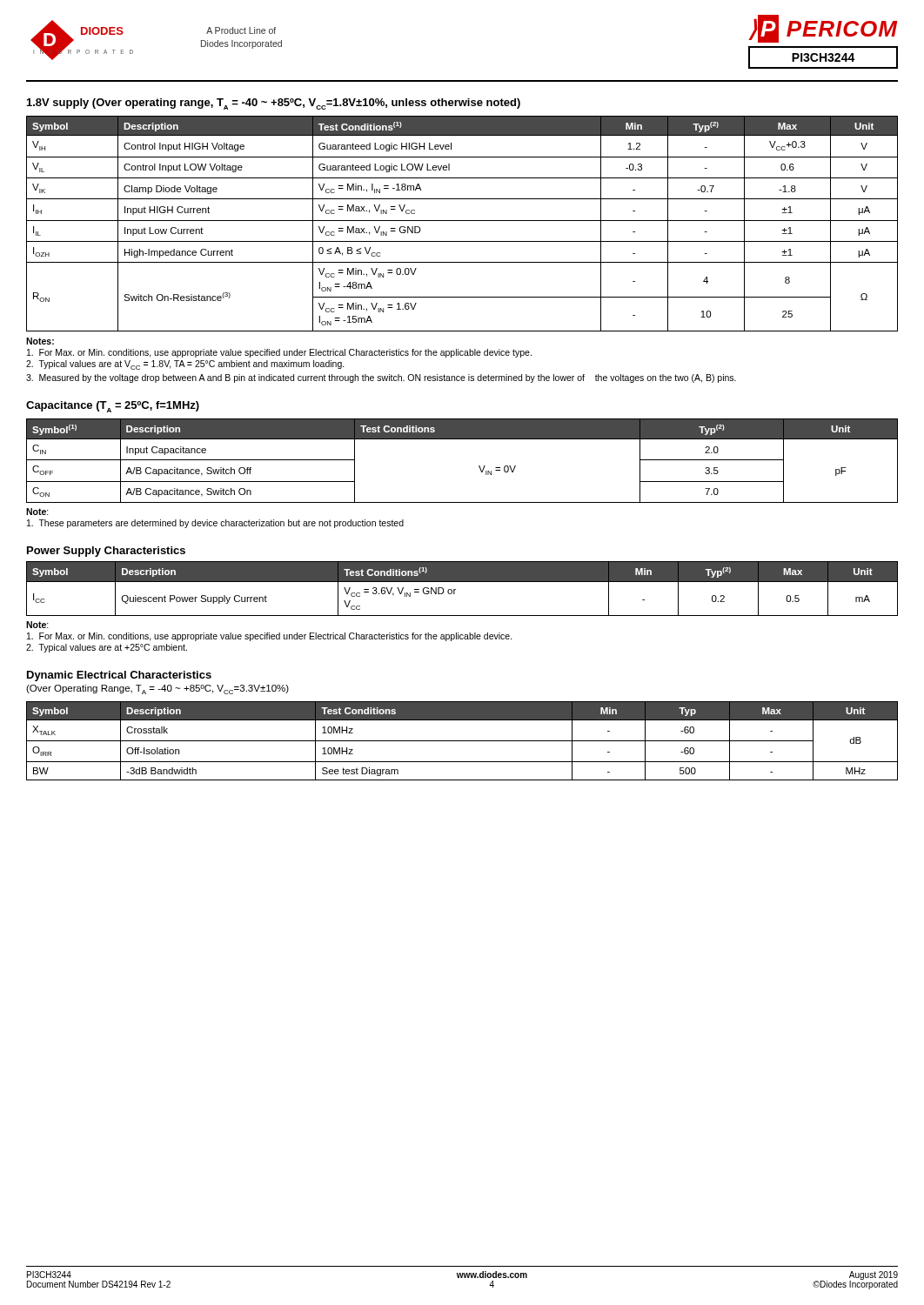Click on the text starting "1.8V supply (Over operating range,"
The image size is (924, 1305).
[x=273, y=103]
